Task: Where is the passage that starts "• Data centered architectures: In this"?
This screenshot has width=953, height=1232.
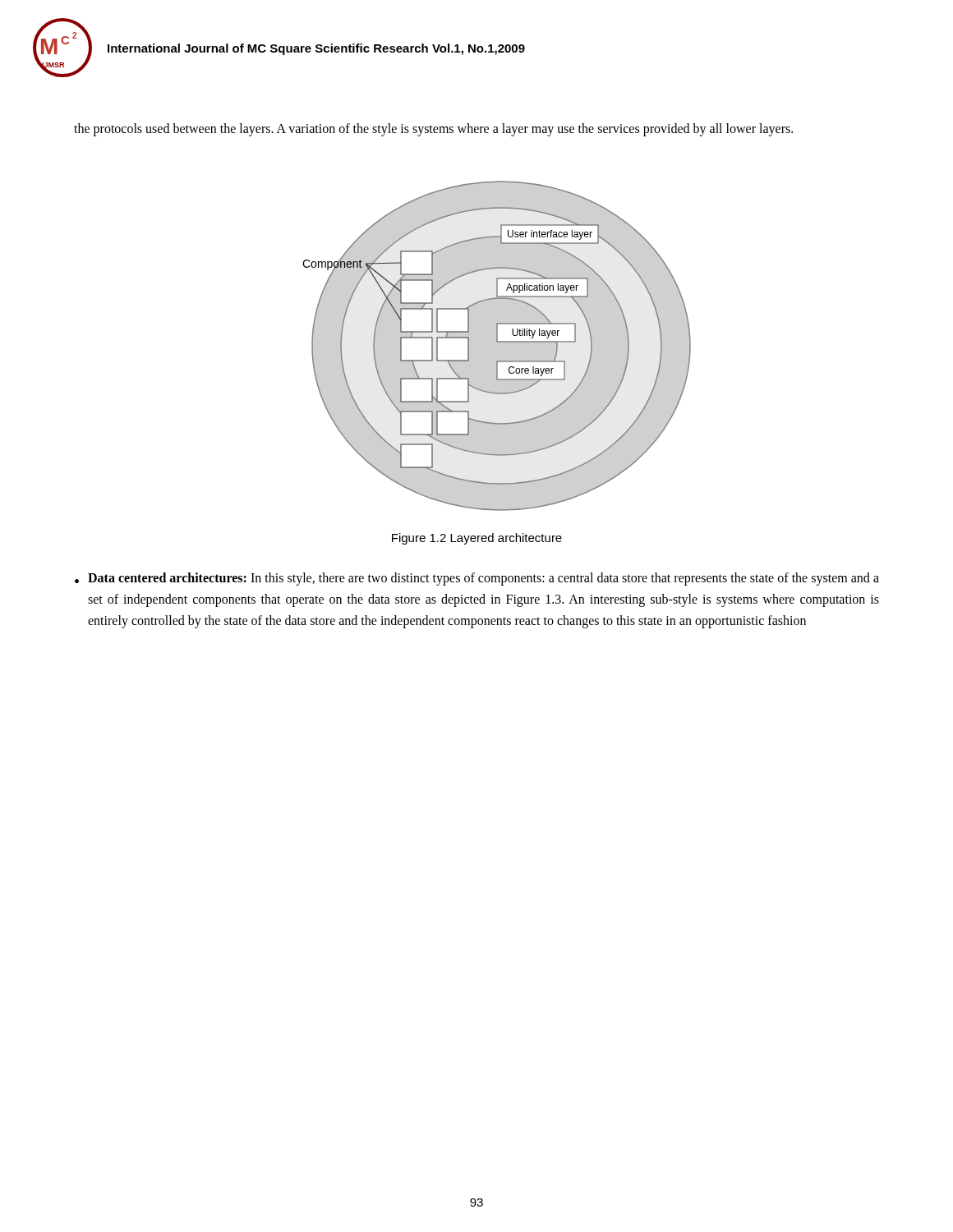Action: tap(476, 600)
